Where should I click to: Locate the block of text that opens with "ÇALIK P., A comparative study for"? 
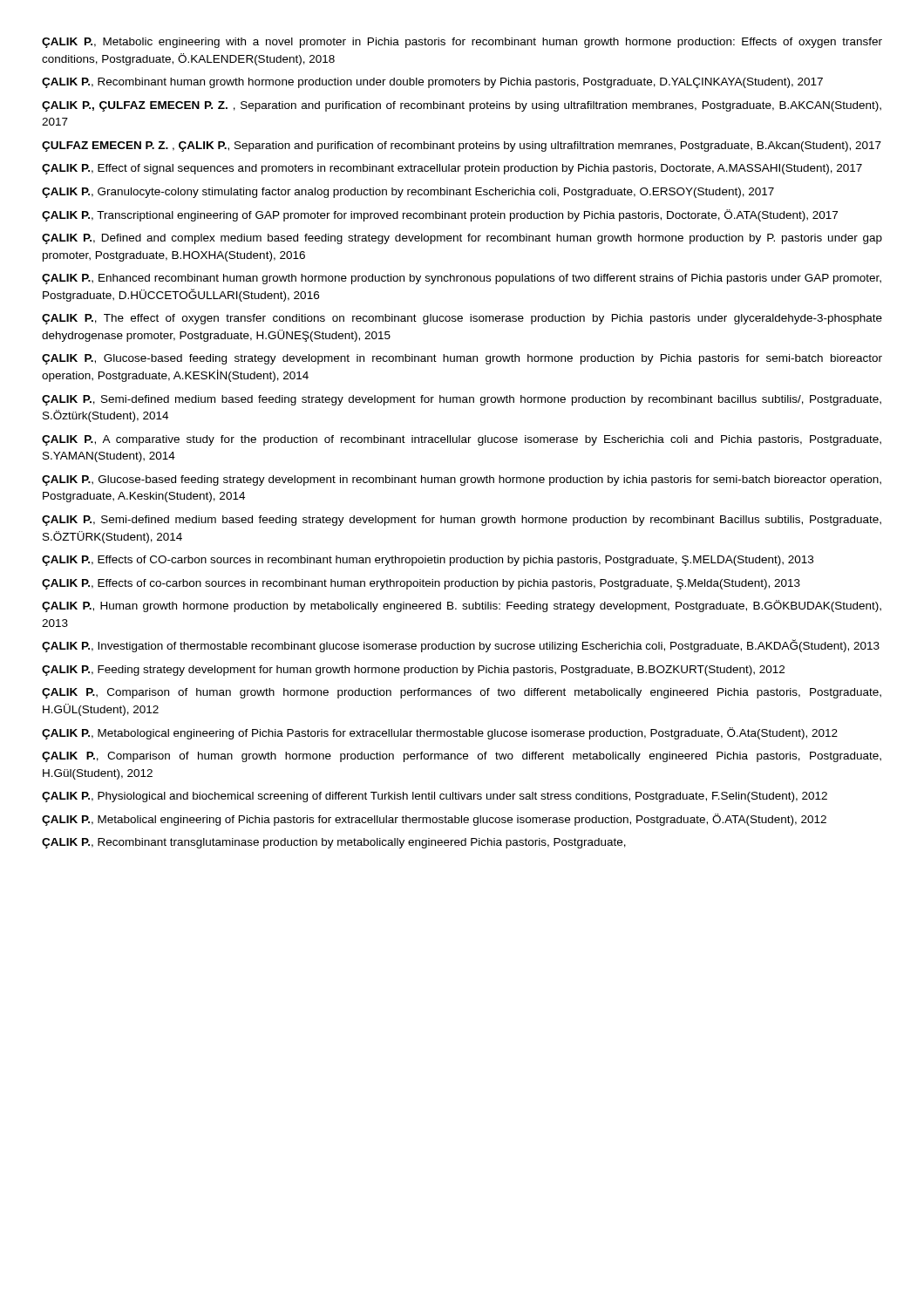[462, 447]
